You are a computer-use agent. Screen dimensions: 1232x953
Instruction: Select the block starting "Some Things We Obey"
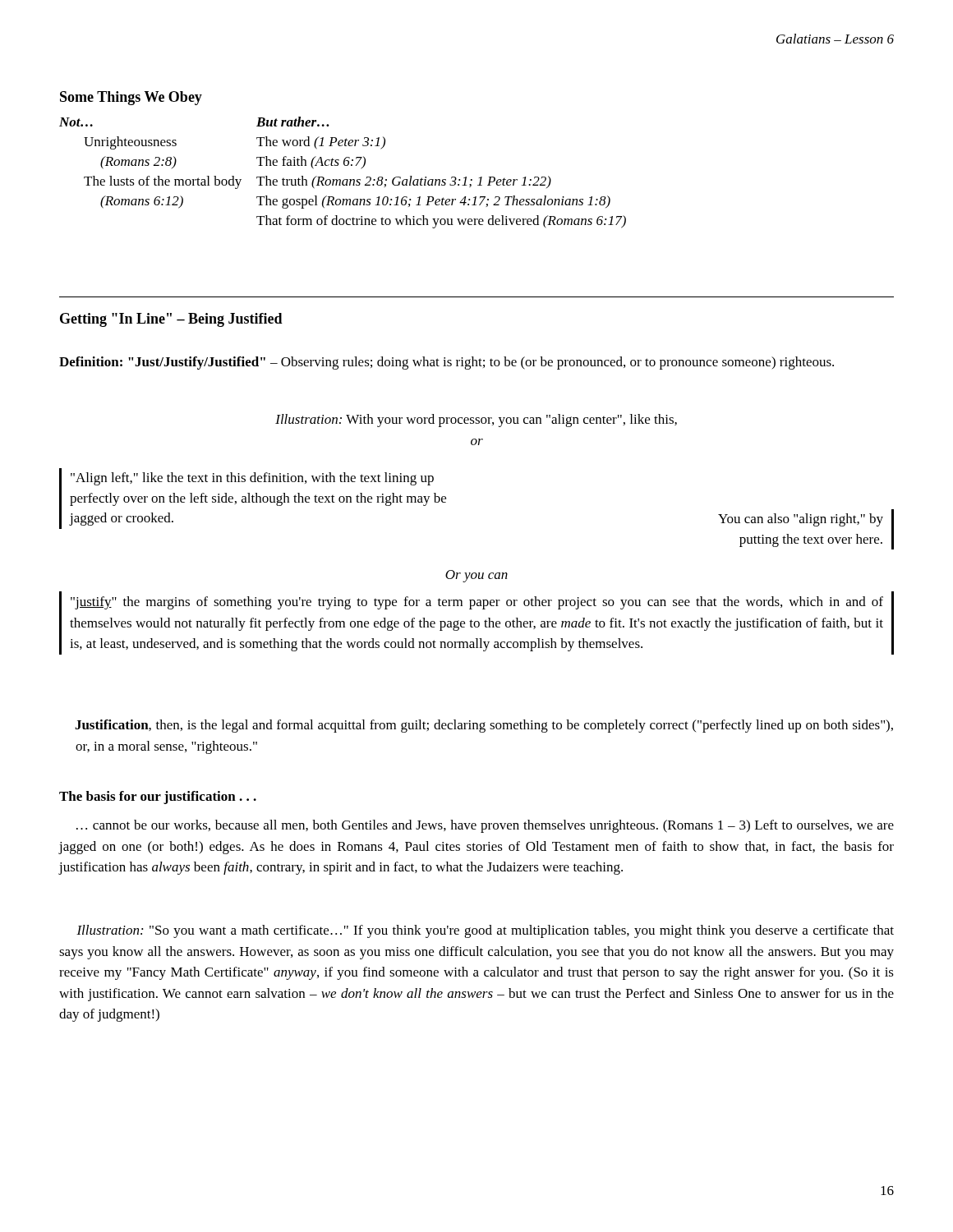pos(131,98)
